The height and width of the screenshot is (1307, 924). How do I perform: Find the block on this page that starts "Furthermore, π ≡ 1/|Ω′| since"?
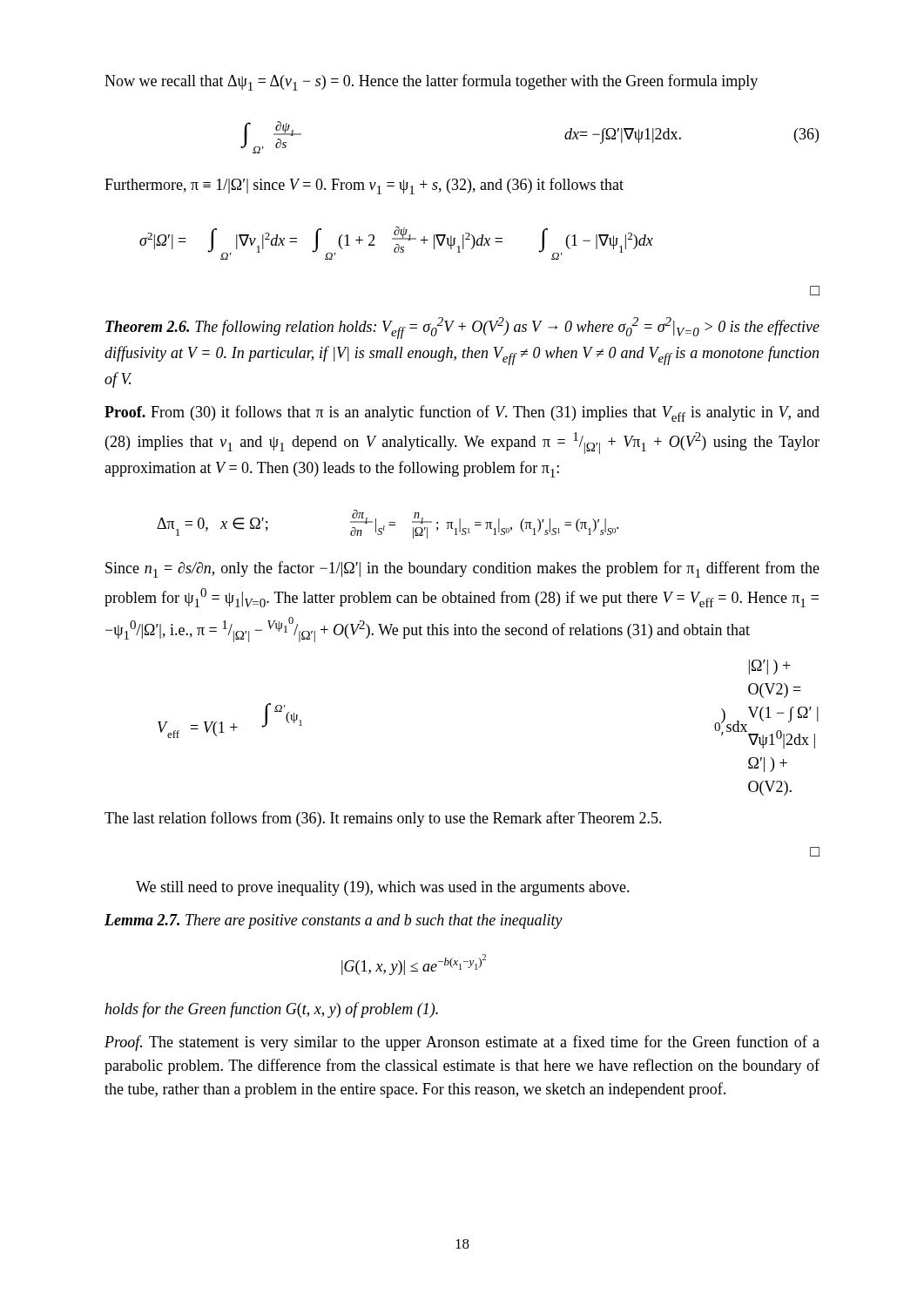pyautogui.click(x=462, y=186)
